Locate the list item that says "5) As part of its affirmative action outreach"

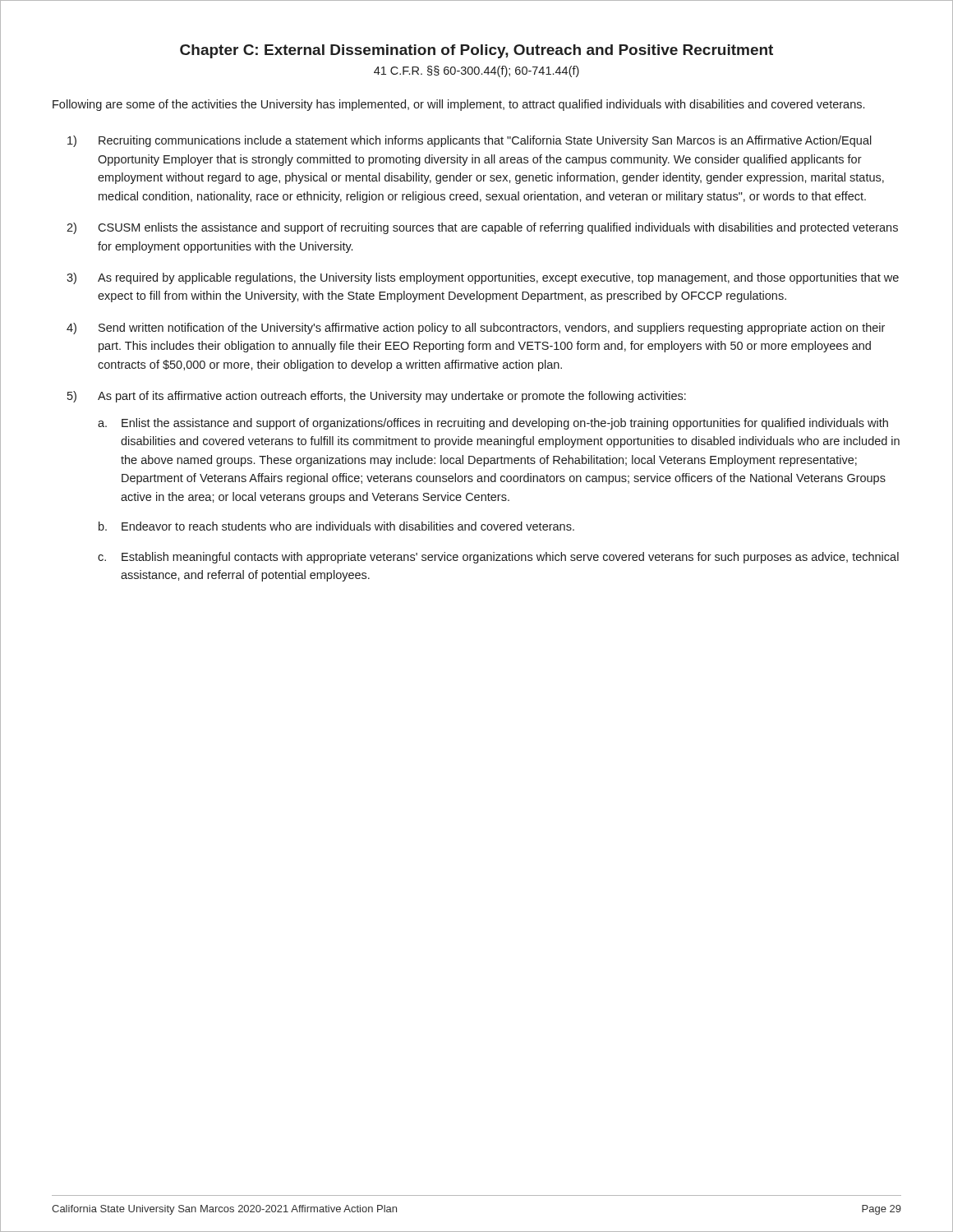pos(369,396)
